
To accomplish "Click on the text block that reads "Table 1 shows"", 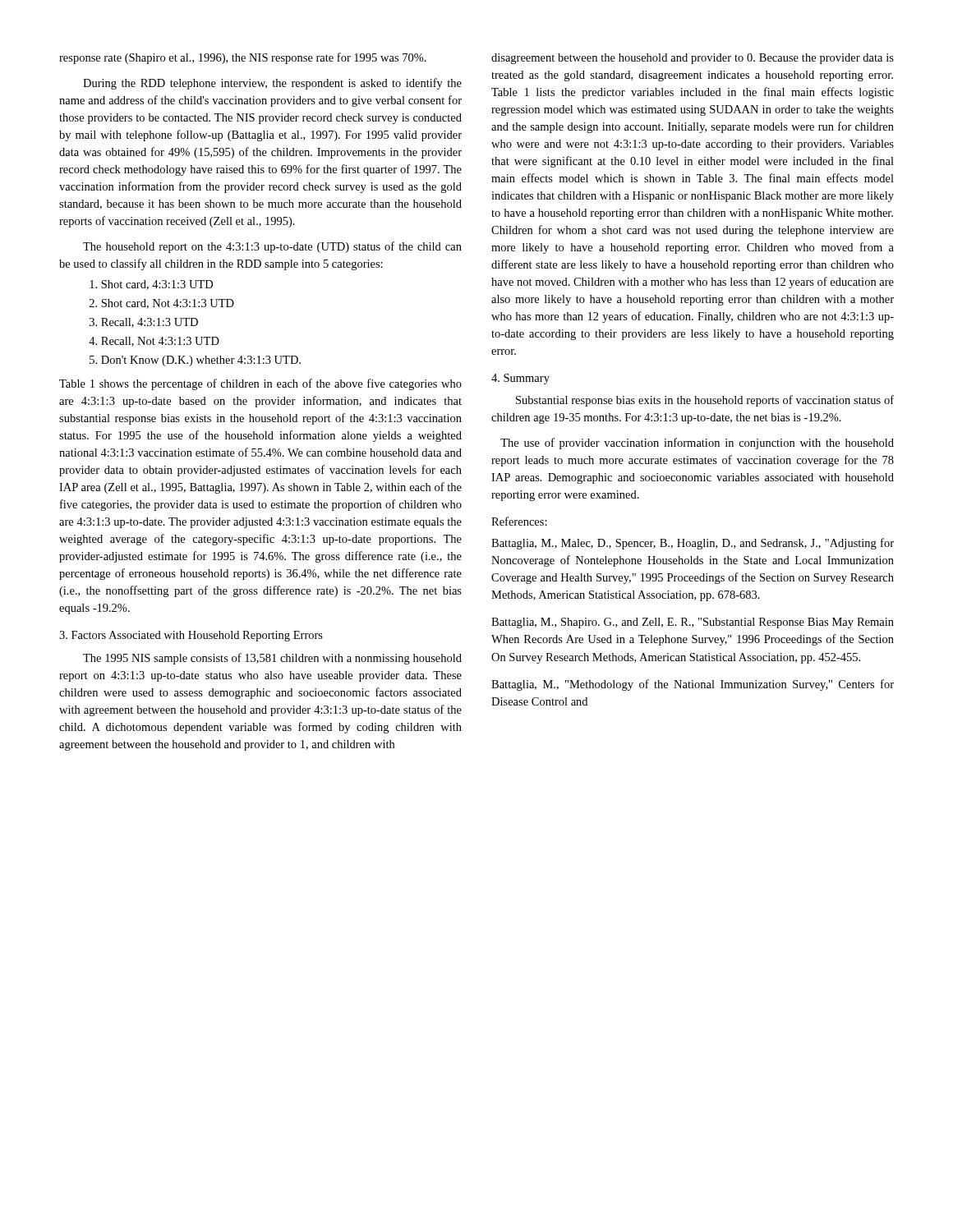I will click(260, 496).
